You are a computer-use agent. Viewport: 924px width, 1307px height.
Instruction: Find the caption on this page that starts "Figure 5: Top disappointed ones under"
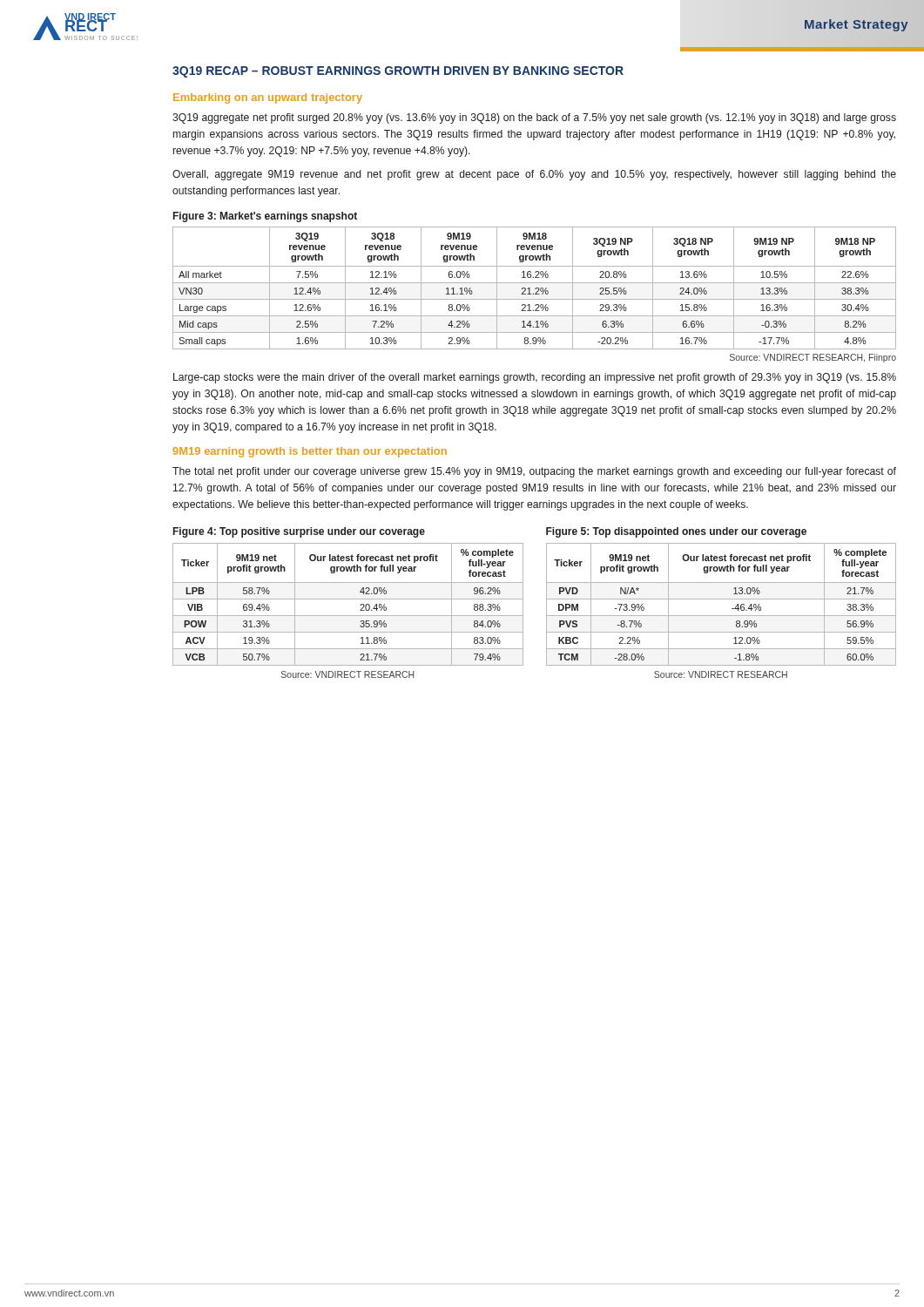(x=676, y=531)
